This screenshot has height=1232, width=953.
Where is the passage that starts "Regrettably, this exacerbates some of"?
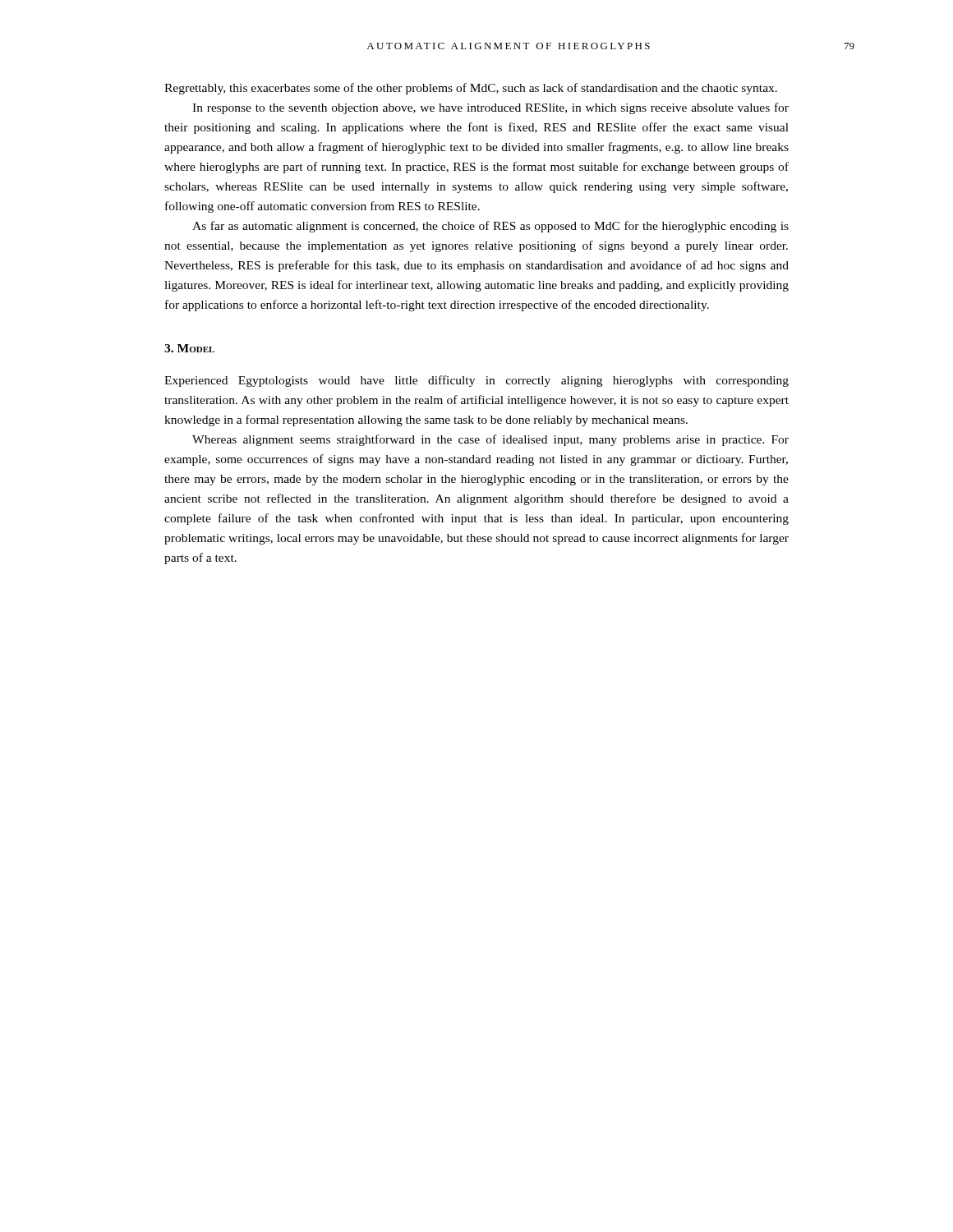[476, 196]
